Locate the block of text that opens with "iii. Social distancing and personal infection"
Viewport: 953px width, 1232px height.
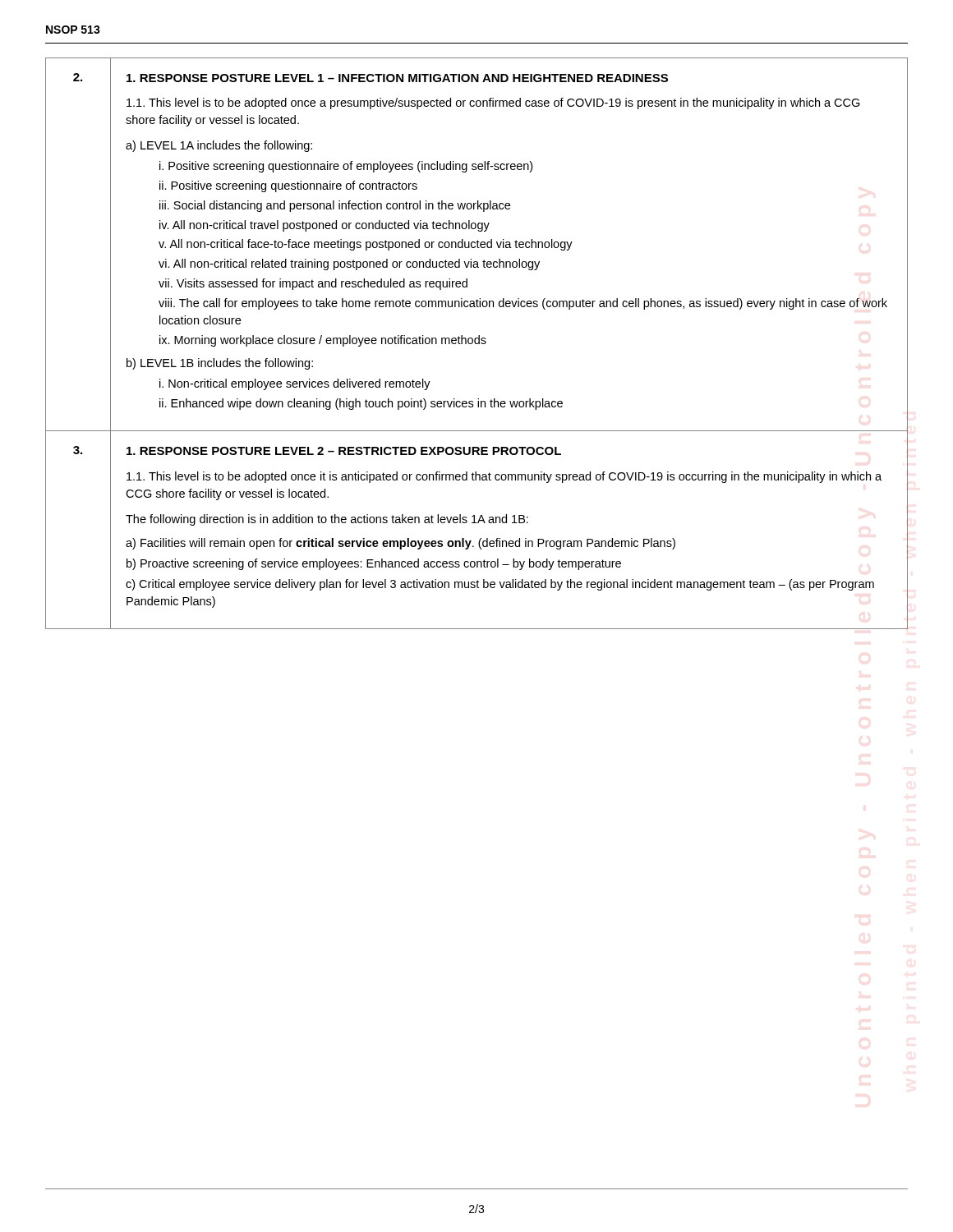335,205
